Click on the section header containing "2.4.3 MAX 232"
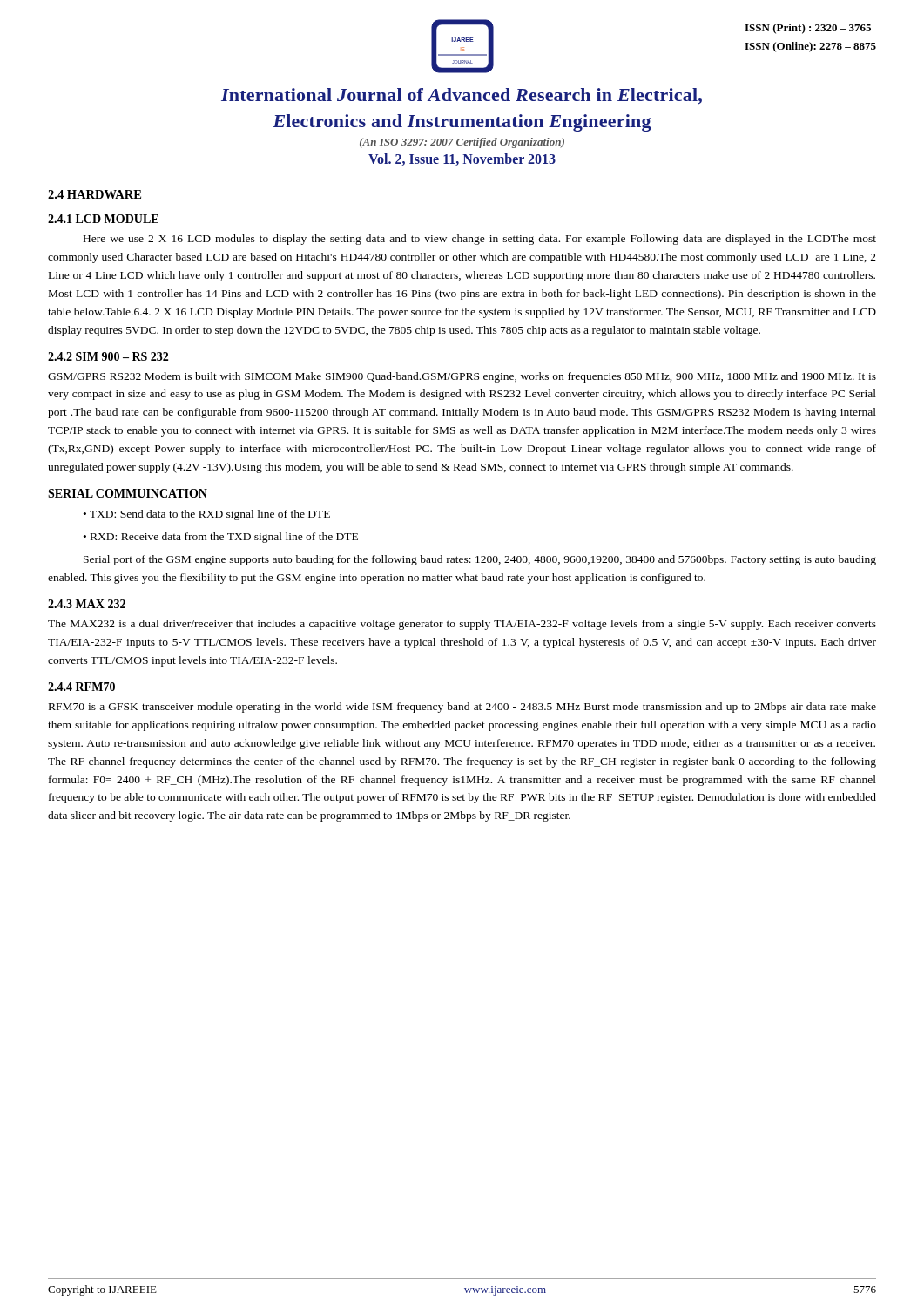Screen dimensions: 1307x924 click(87, 604)
